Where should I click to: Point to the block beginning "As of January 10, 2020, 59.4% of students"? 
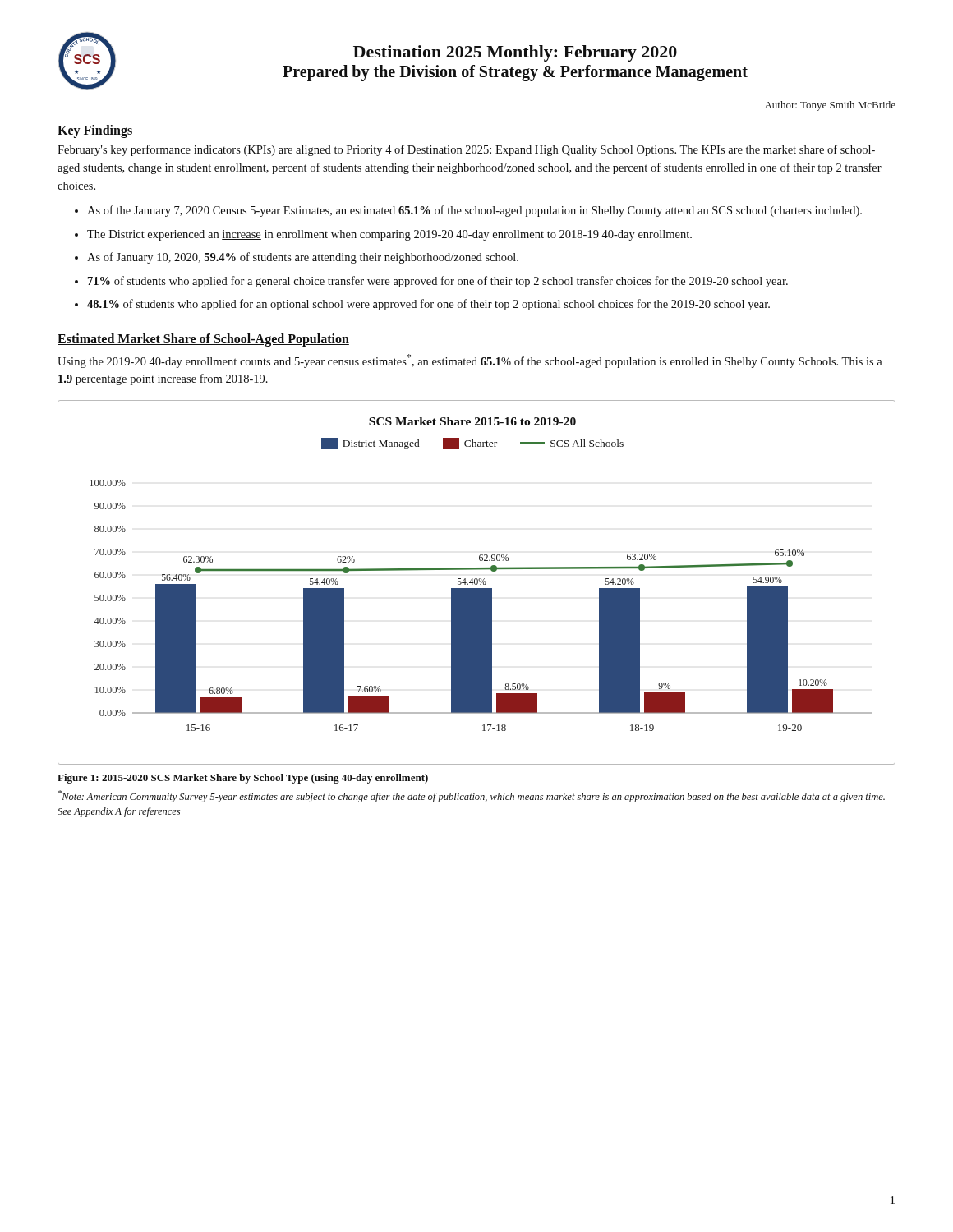(303, 257)
